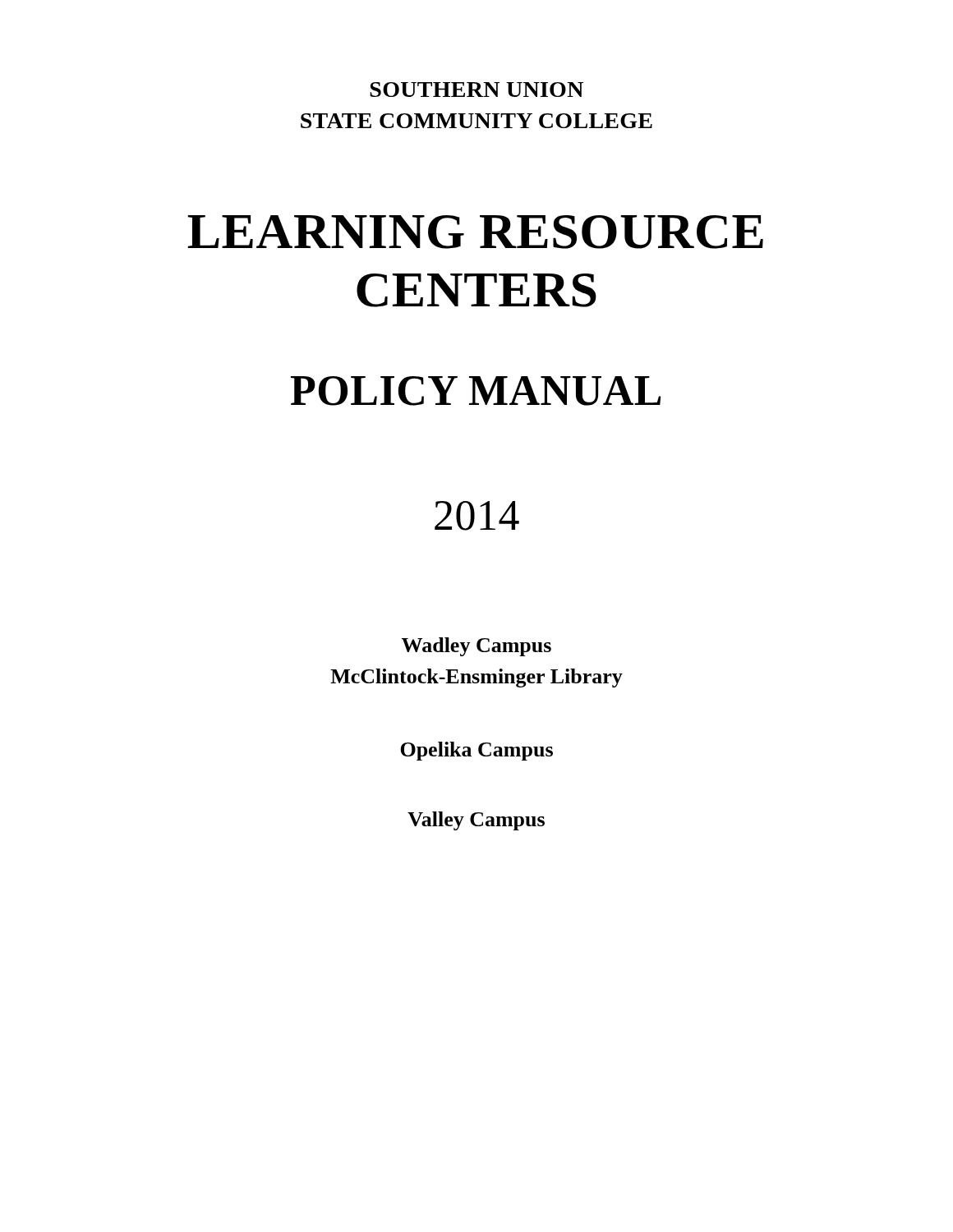Locate the title that reads "POLICY MANUAL"
Screen dimensions: 1232x953
click(476, 391)
